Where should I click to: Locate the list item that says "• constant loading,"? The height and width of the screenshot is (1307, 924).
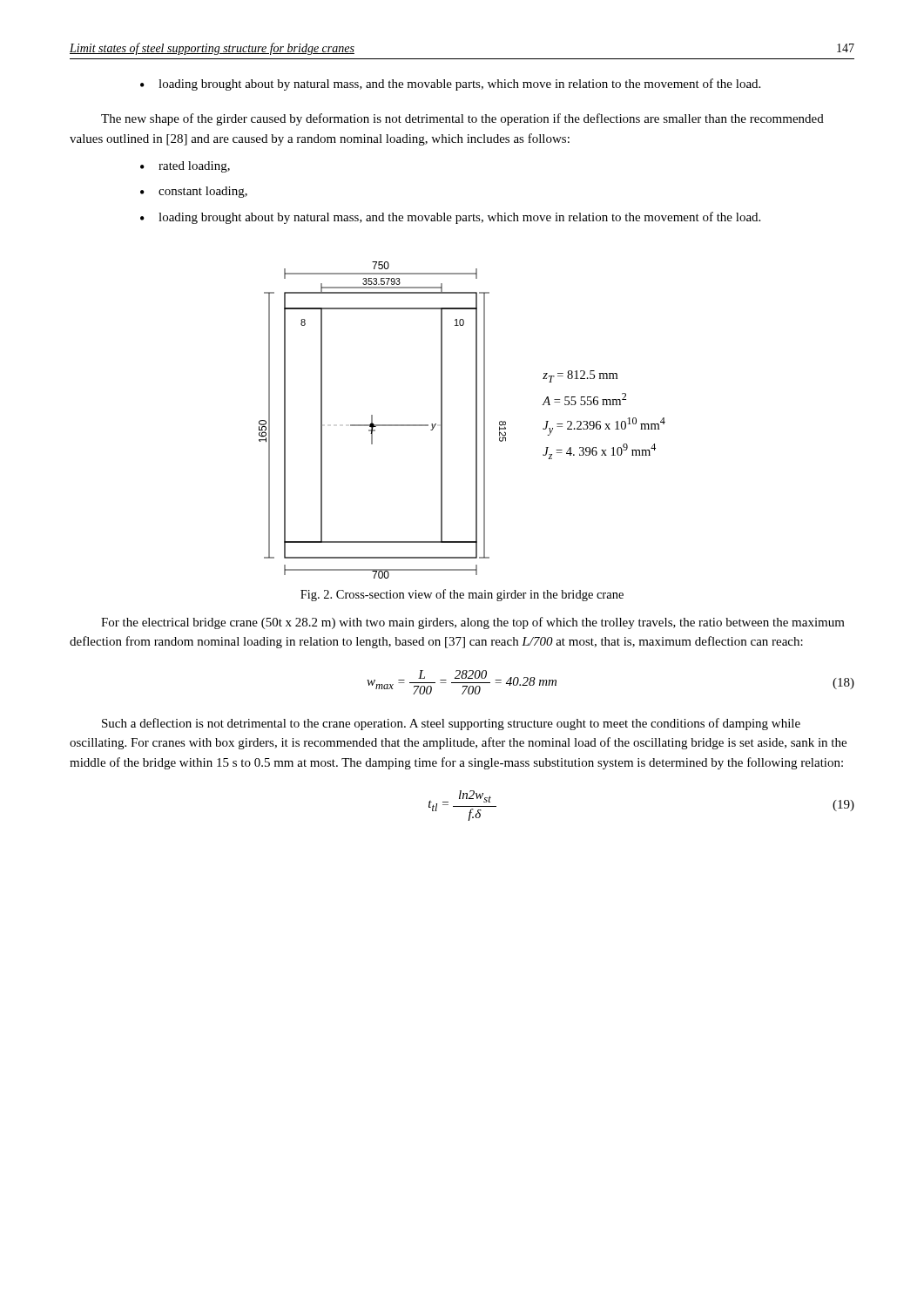coord(194,192)
